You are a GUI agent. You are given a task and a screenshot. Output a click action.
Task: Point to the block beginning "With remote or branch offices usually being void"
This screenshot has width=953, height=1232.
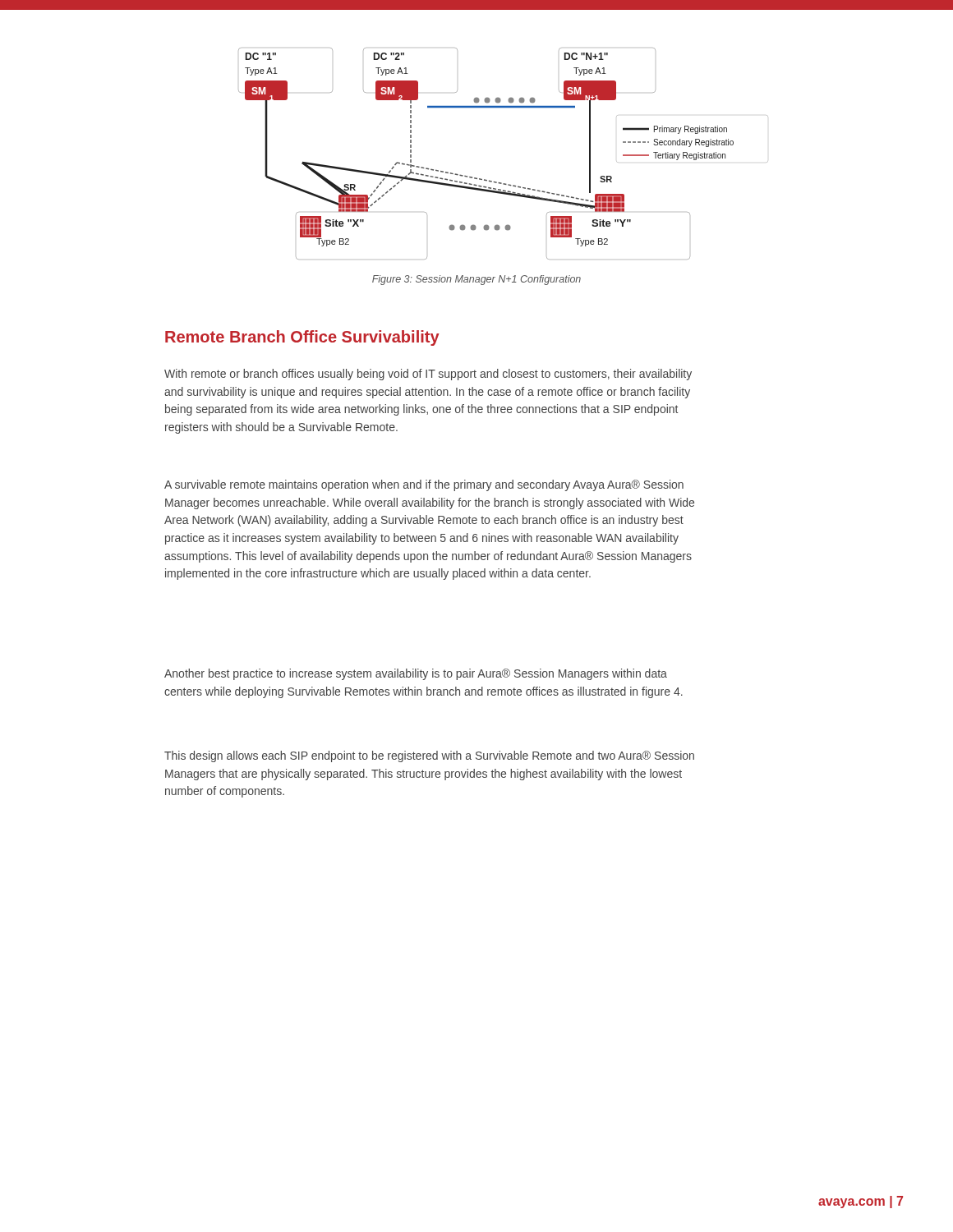coord(435,401)
